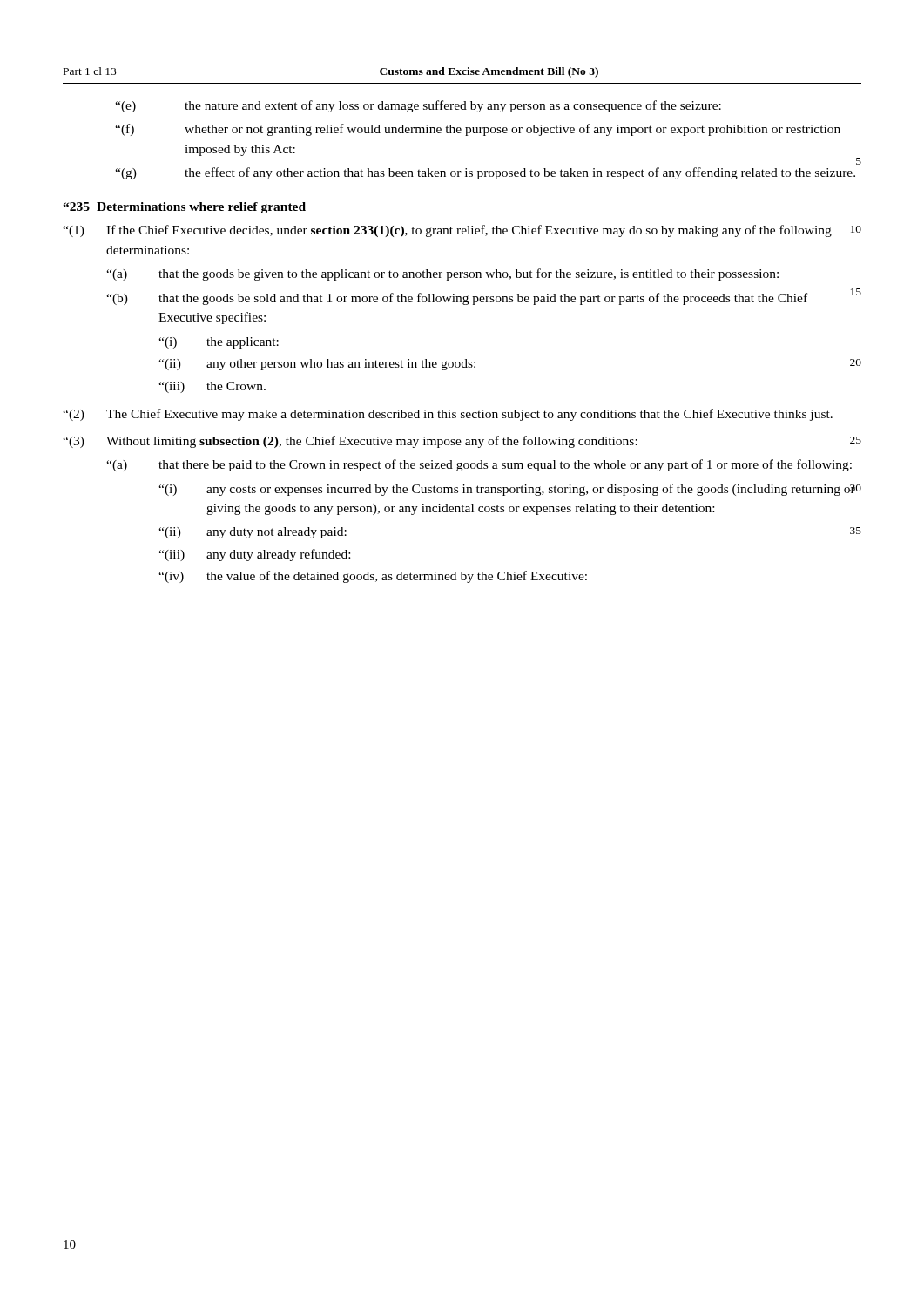This screenshot has width=924, height=1307.
Task: Locate the block of text that opens with "“(2) The Chief Executive"
Action: [462, 414]
